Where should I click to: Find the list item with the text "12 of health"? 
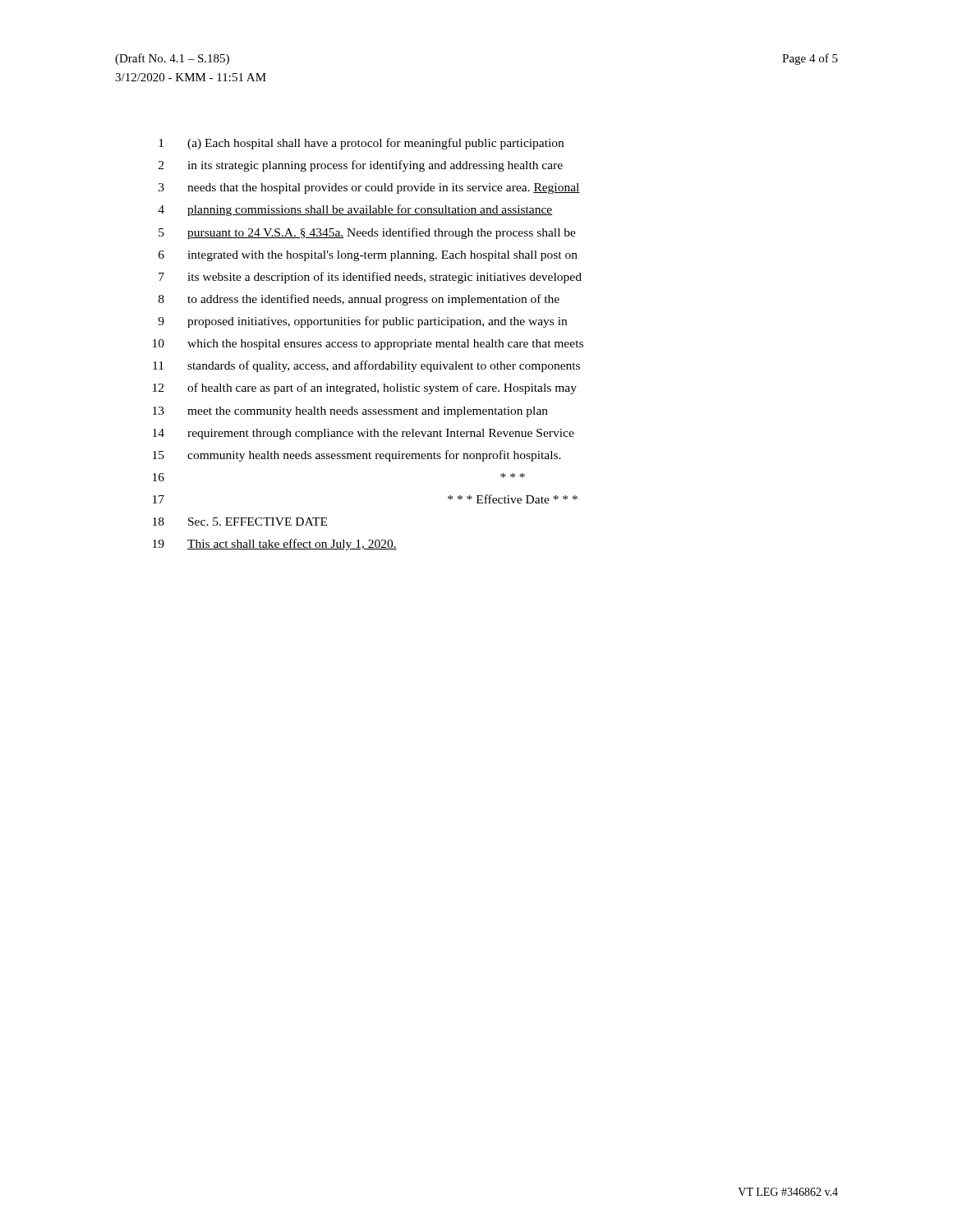(476, 388)
